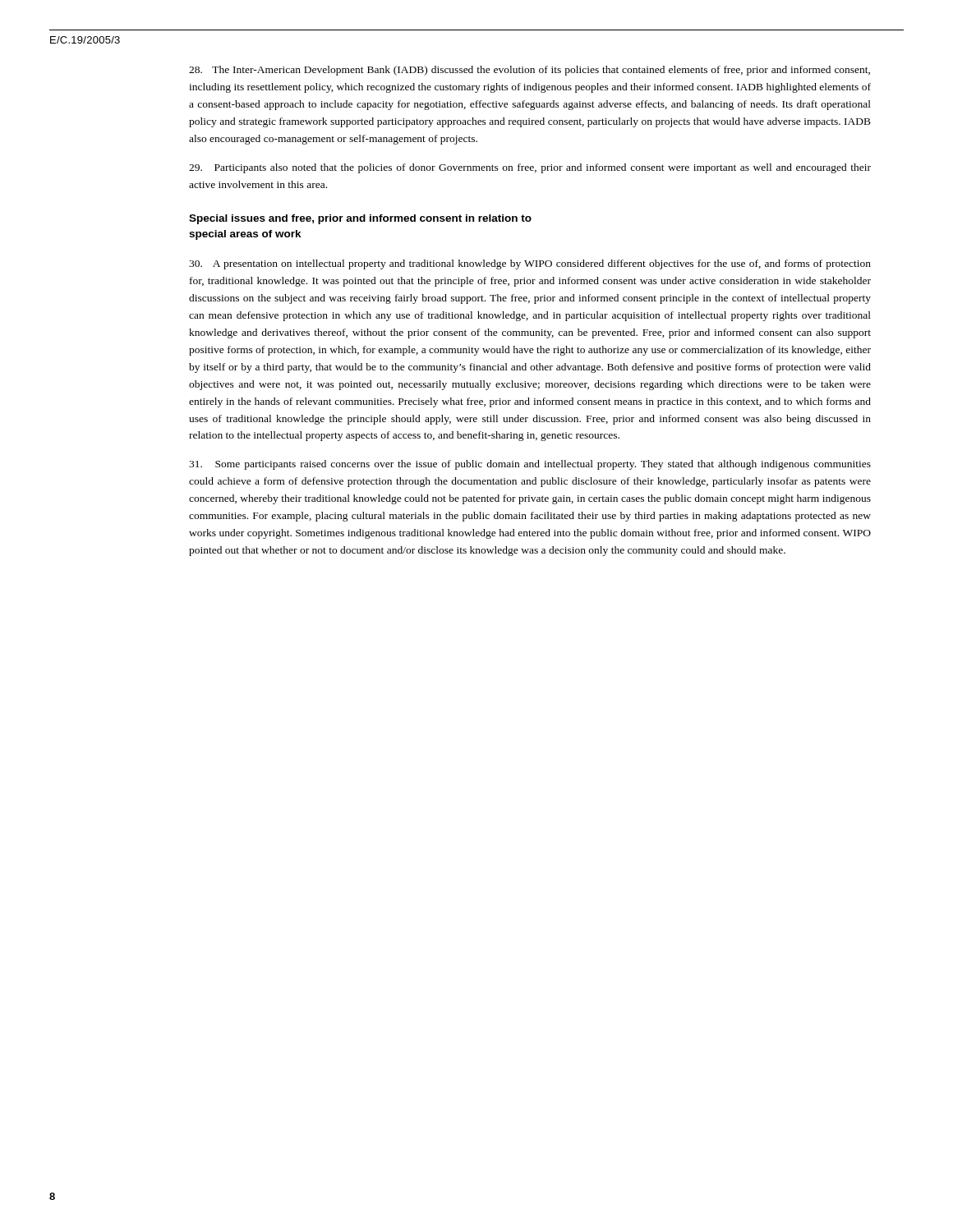Image resolution: width=953 pixels, height=1232 pixels.
Task: Locate the block of text that opens with "The Inter-American Development Bank (IADB) discussed the"
Action: click(530, 104)
